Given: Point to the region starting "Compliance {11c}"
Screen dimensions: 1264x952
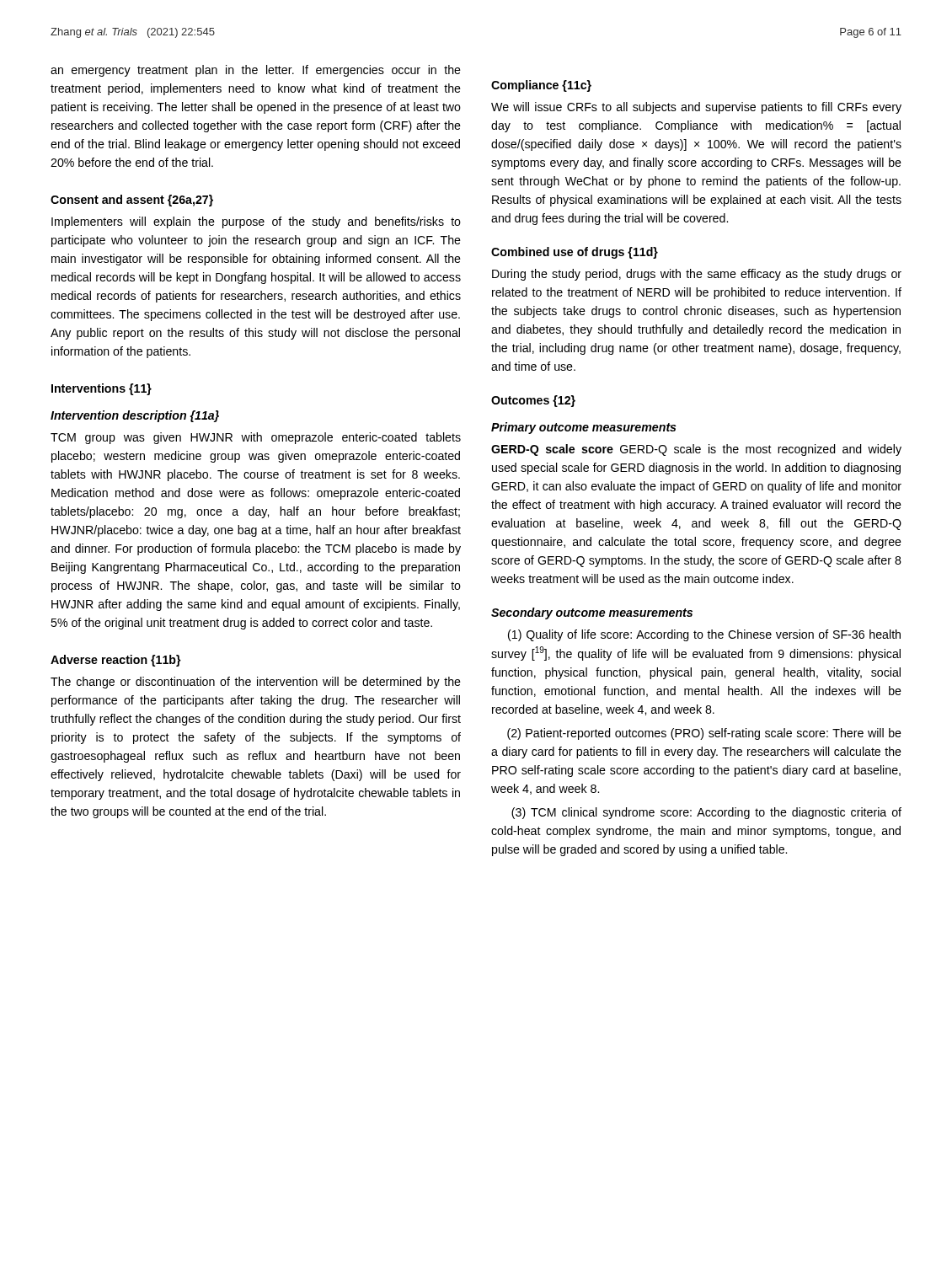Looking at the screenshot, I should point(541,85).
